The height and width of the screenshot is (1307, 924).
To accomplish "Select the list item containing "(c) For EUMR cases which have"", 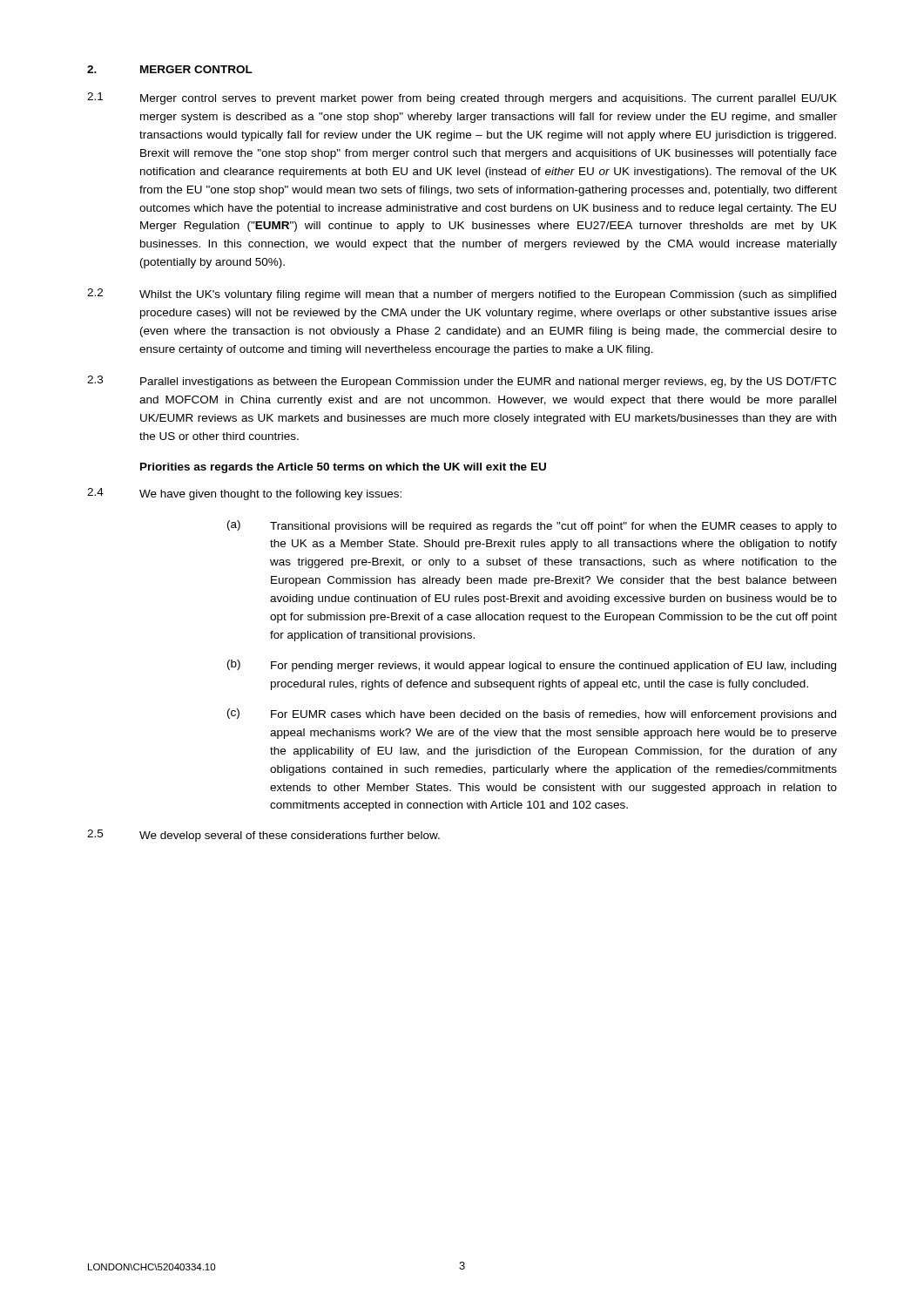I will pos(532,760).
